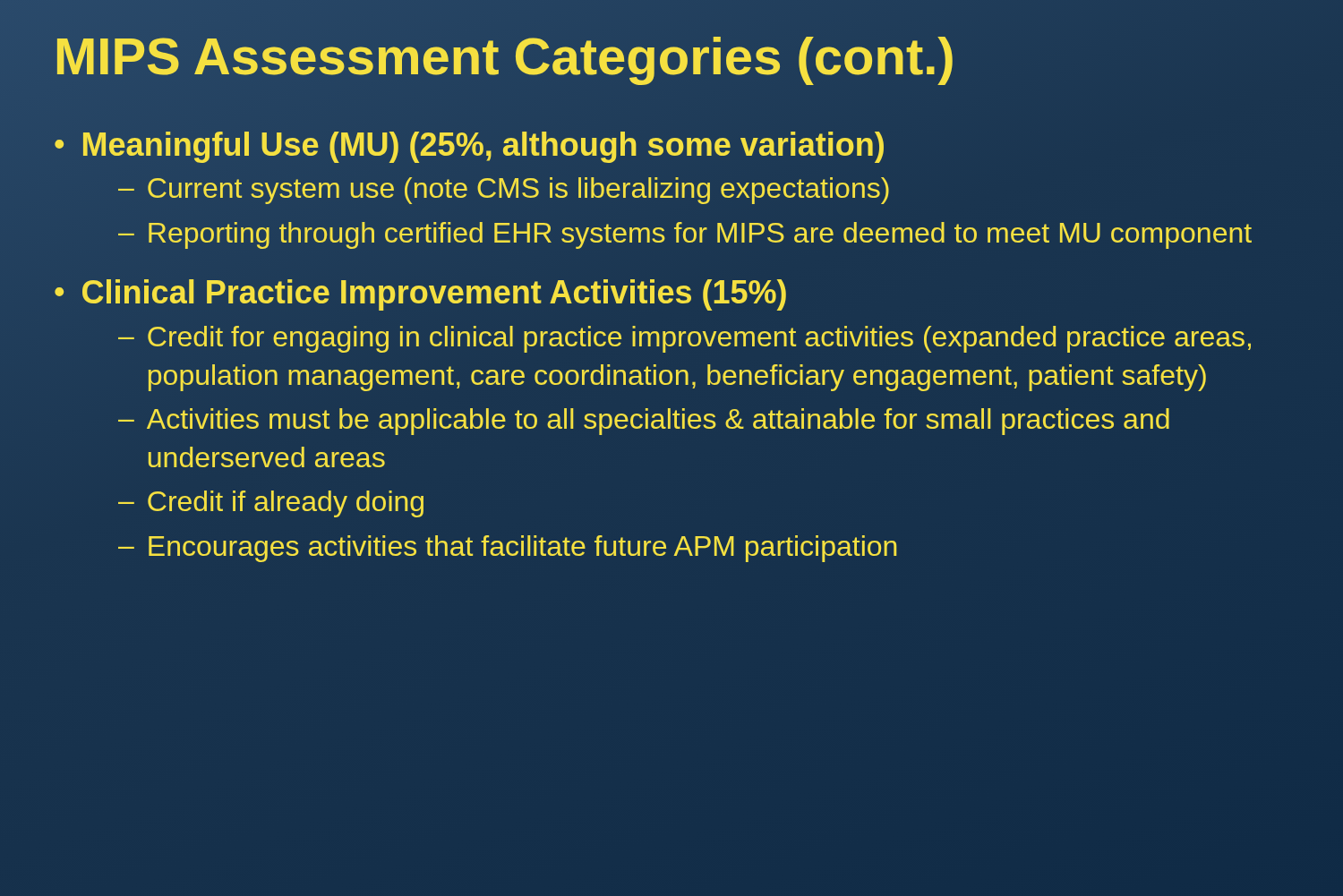Find the passage starting "• Clinical Practice Improvement Activities (15%)"
Screen dimensions: 896x1343
tap(421, 293)
